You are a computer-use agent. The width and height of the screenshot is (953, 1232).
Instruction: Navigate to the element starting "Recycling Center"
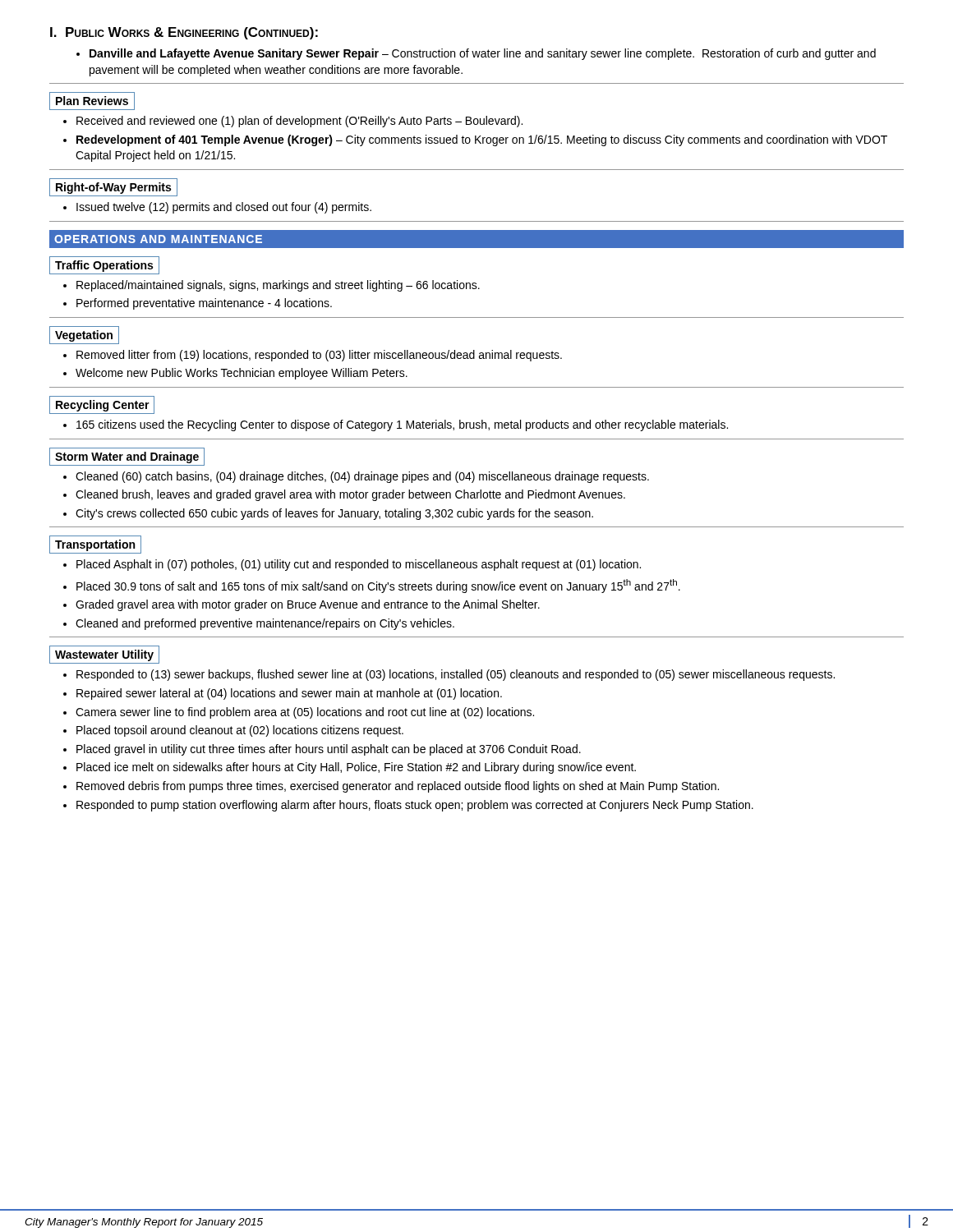(102, 405)
